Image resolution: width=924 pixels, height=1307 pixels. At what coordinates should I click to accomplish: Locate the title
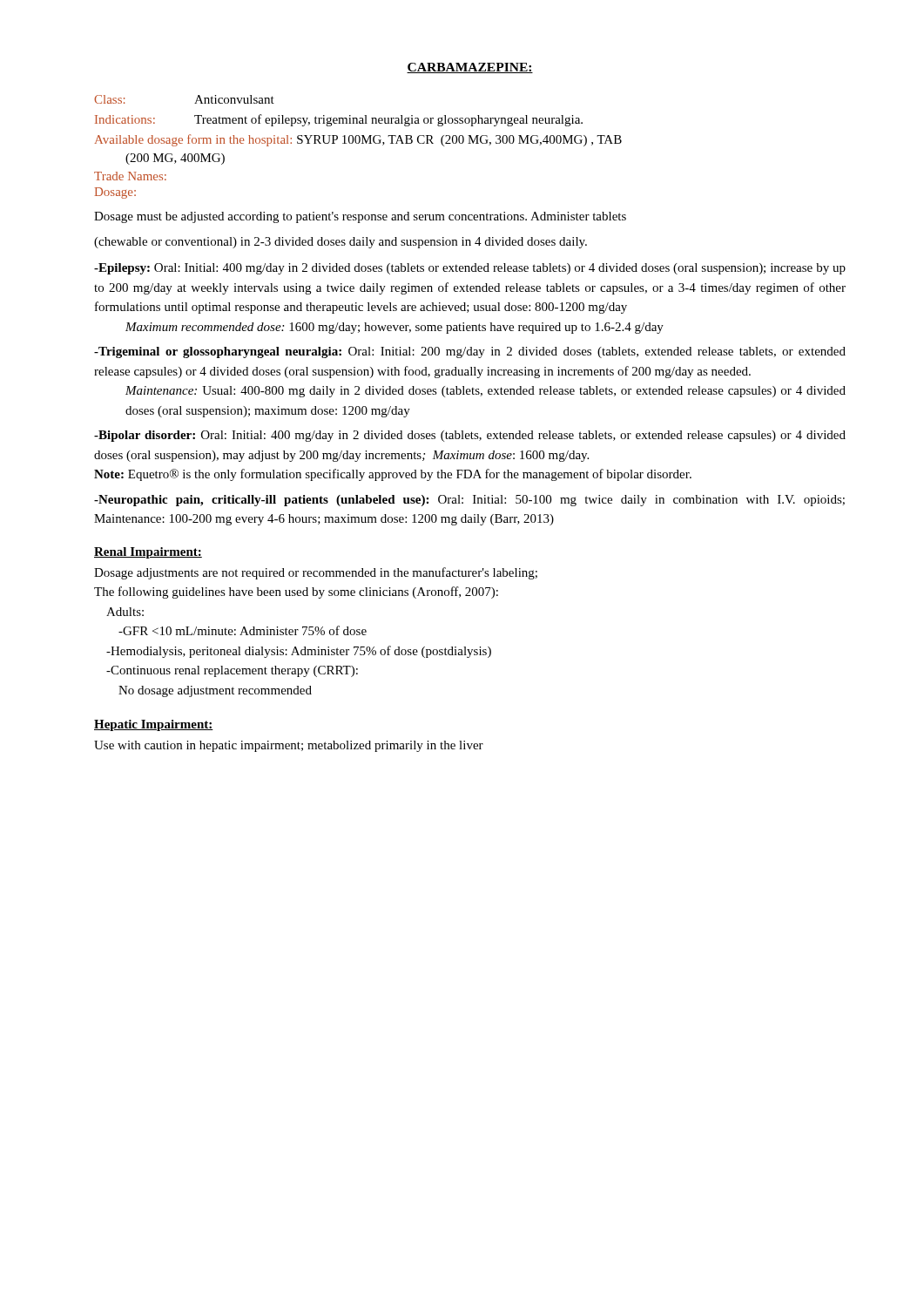[470, 67]
